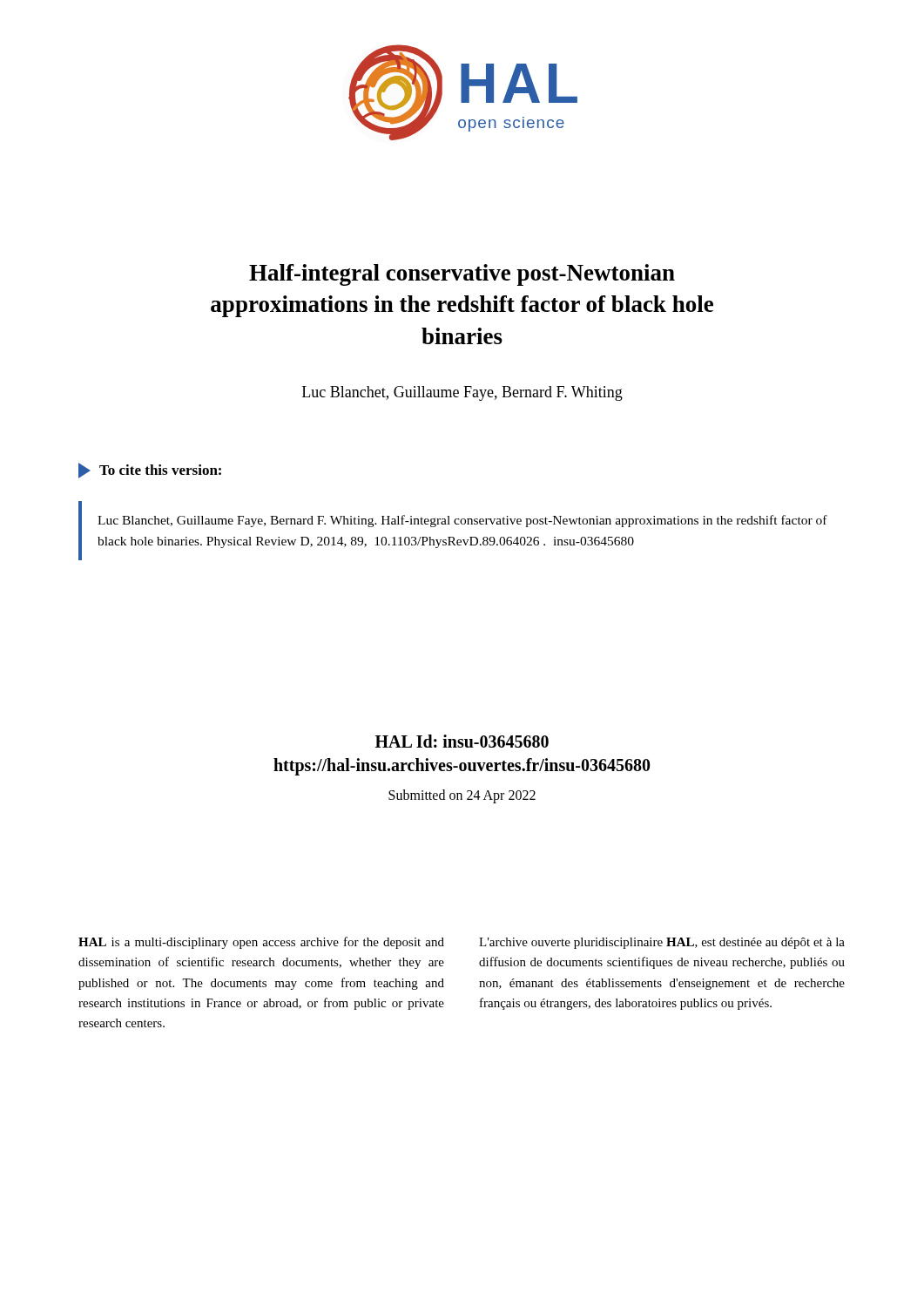Viewport: 924px width, 1307px height.
Task: Select the text starting "HAL Id: insu-03645680 https://hal-insu.archives-ouvertes.fr/insu-03645680 Submitted on 24 Apr"
Action: (x=462, y=768)
